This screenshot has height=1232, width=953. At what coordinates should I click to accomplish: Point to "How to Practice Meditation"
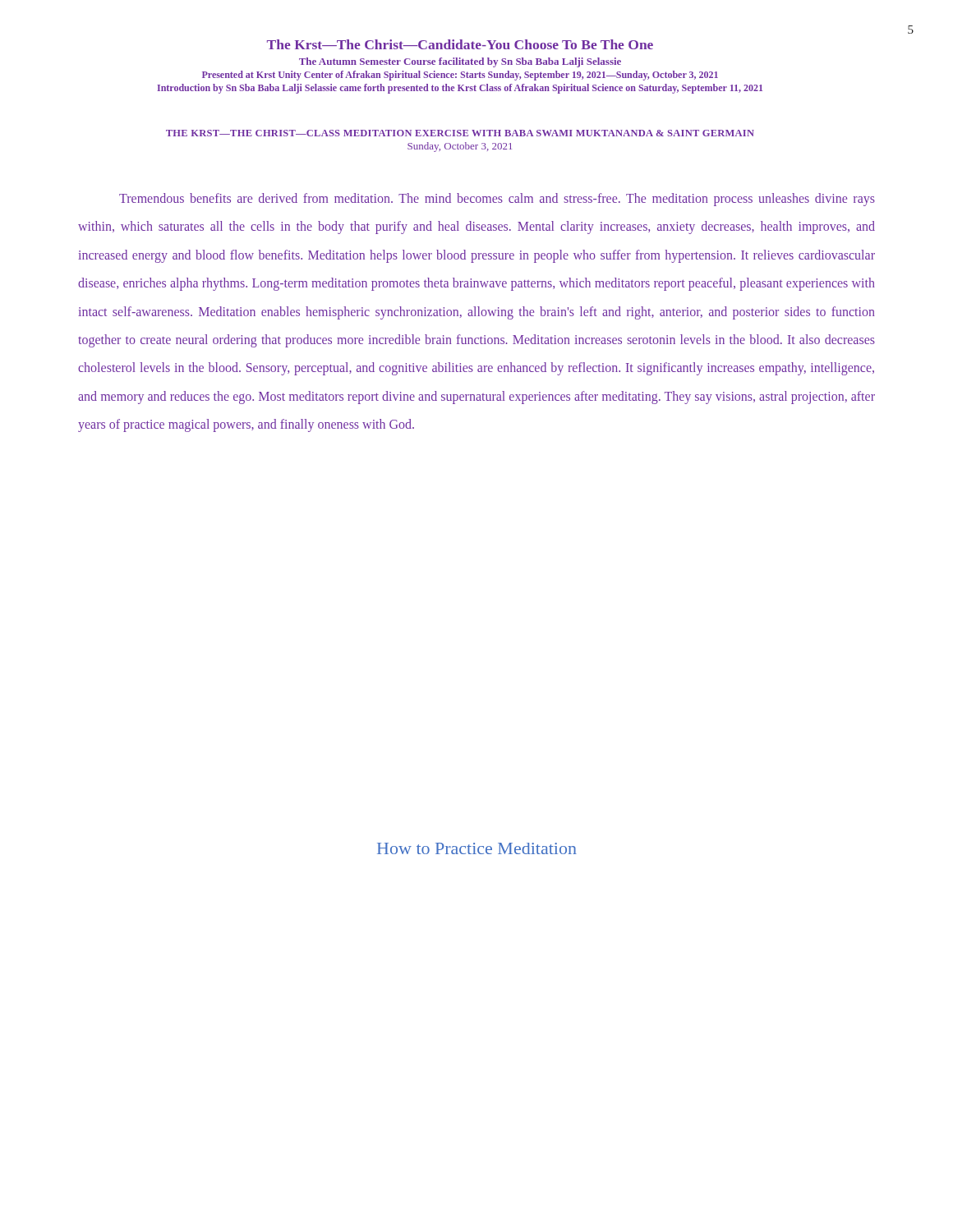click(476, 848)
